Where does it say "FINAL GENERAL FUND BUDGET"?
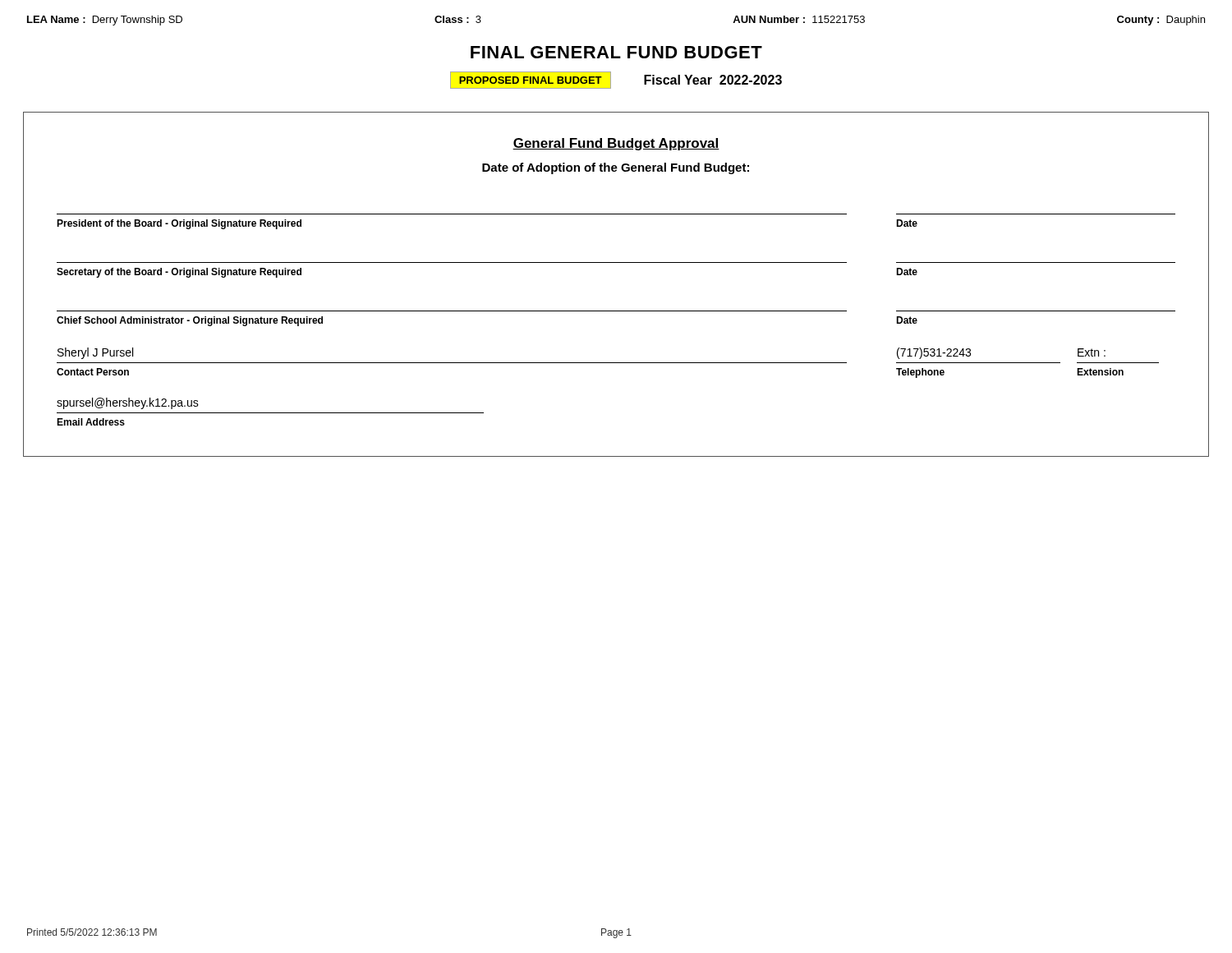 tap(616, 52)
